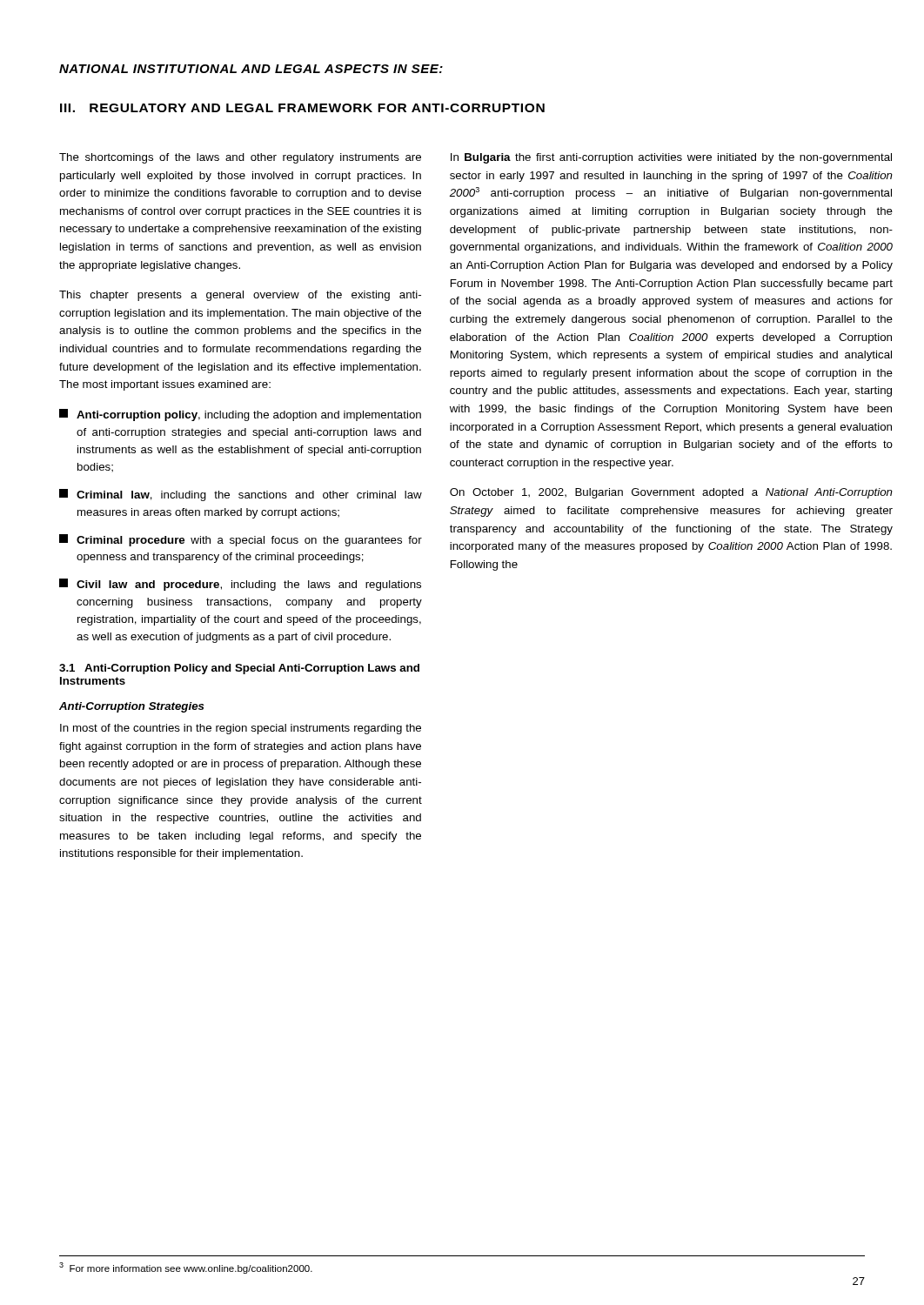The image size is (924, 1305).
Task: Find the text block starting "NATIONAL INSTITUTIONAL AND LEGAL"
Action: pyautogui.click(x=251, y=68)
